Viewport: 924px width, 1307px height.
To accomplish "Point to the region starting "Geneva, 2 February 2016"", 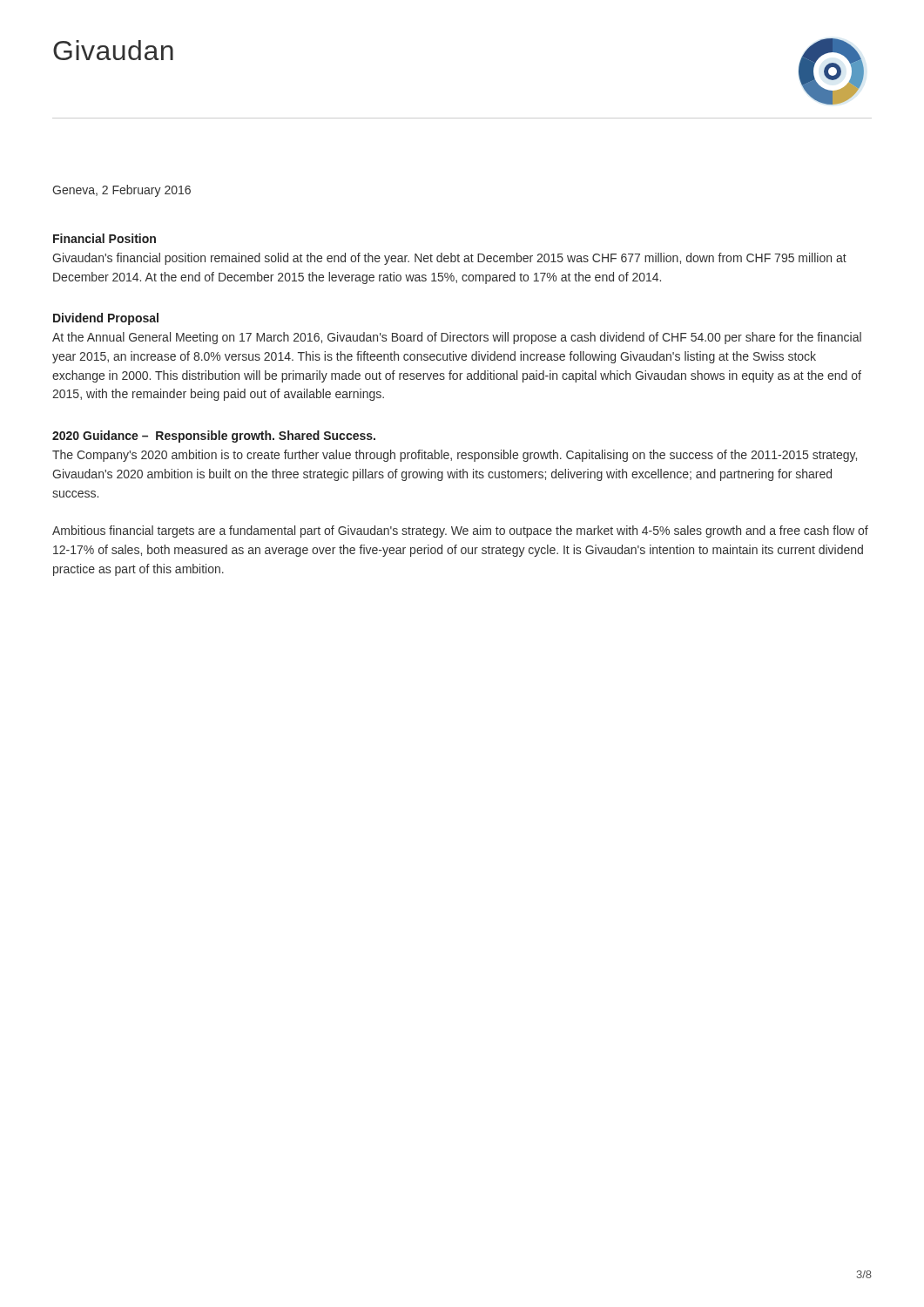I will [x=122, y=190].
